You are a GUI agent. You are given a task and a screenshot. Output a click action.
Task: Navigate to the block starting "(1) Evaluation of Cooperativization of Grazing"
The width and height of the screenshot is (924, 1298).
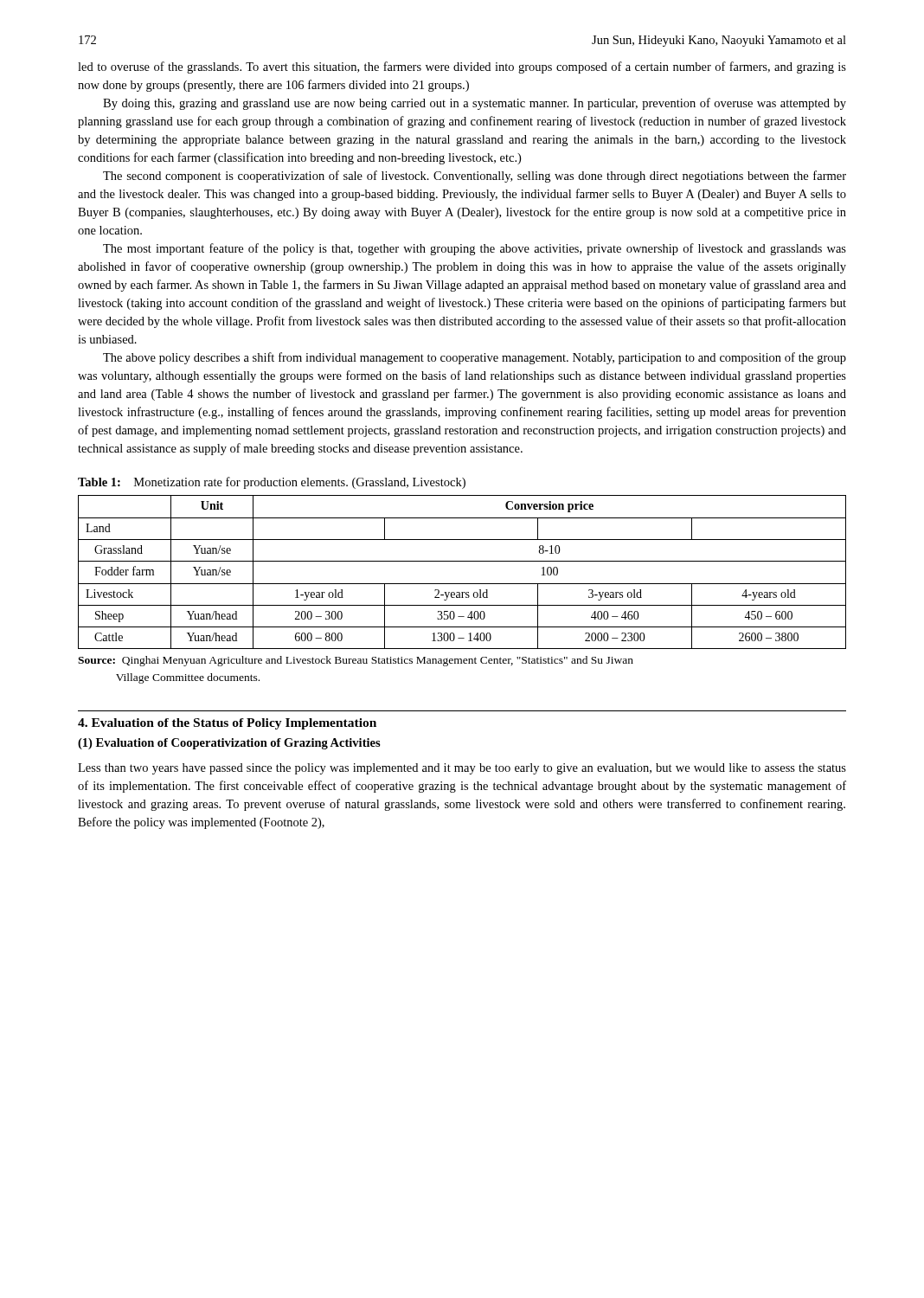(229, 743)
